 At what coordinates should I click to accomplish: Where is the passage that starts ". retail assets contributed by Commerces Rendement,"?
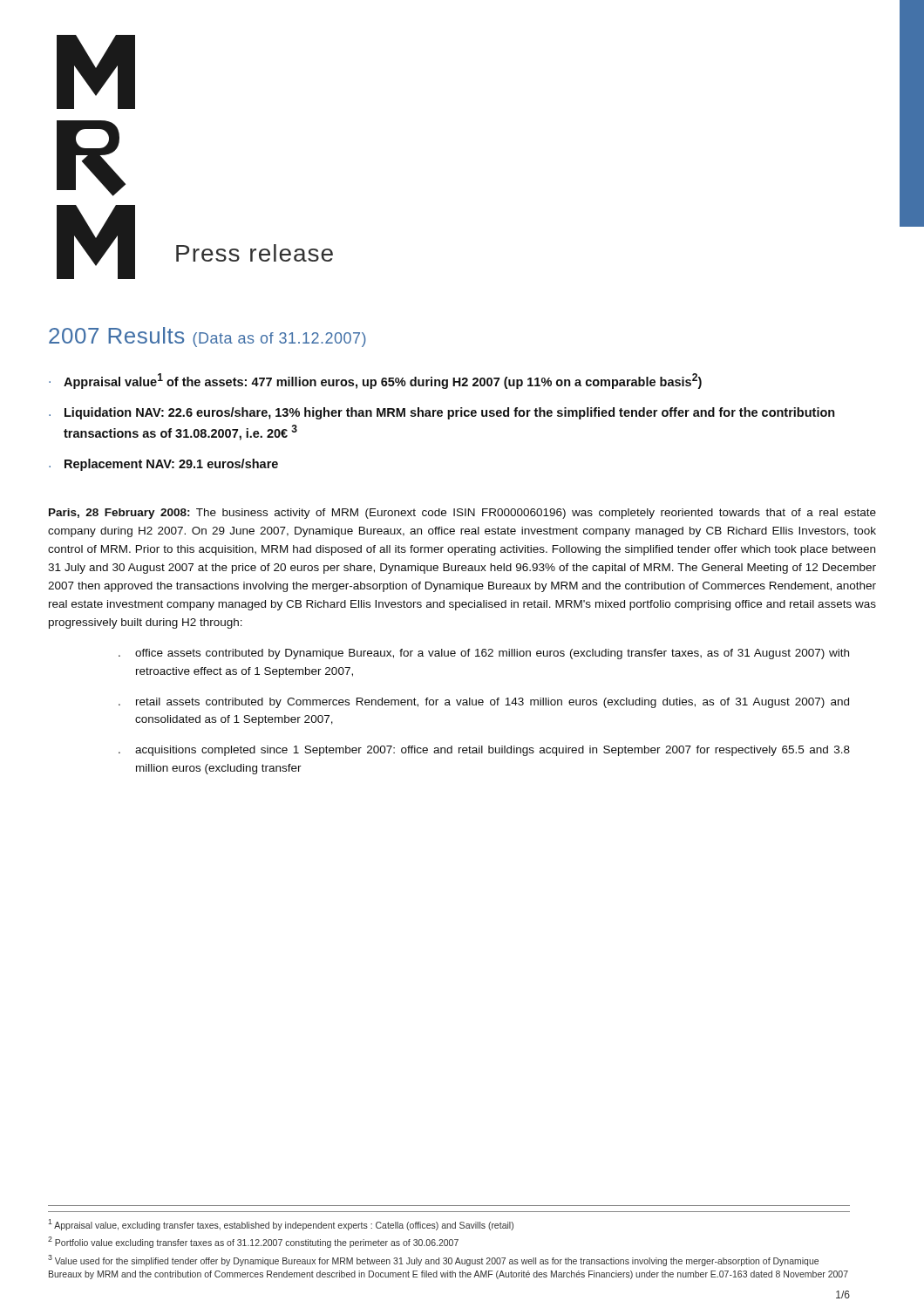pyautogui.click(x=484, y=711)
